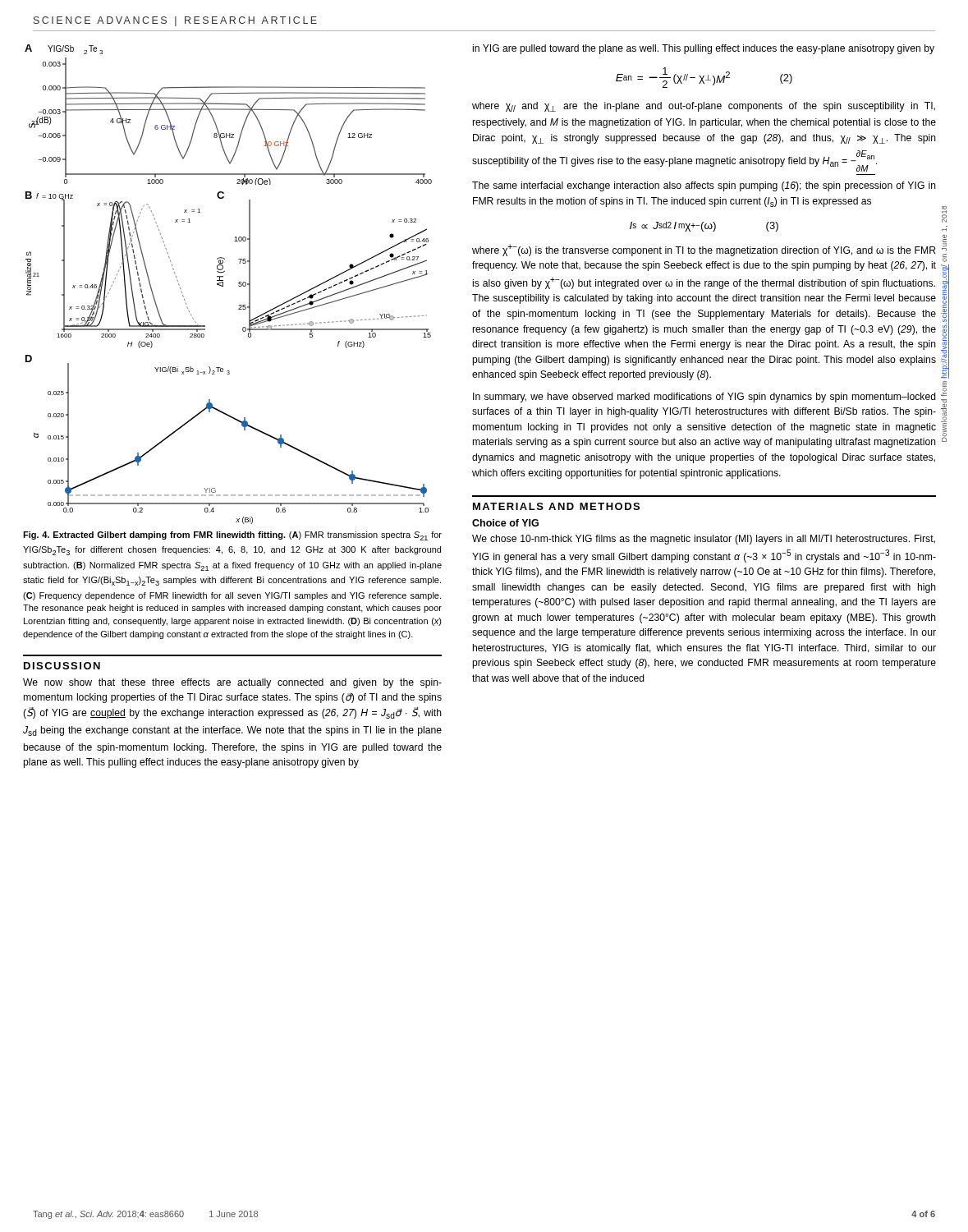Locate the block of text that opens with "where χ// and"
This screenshot has height=1232, width=968.
(704, 137)
